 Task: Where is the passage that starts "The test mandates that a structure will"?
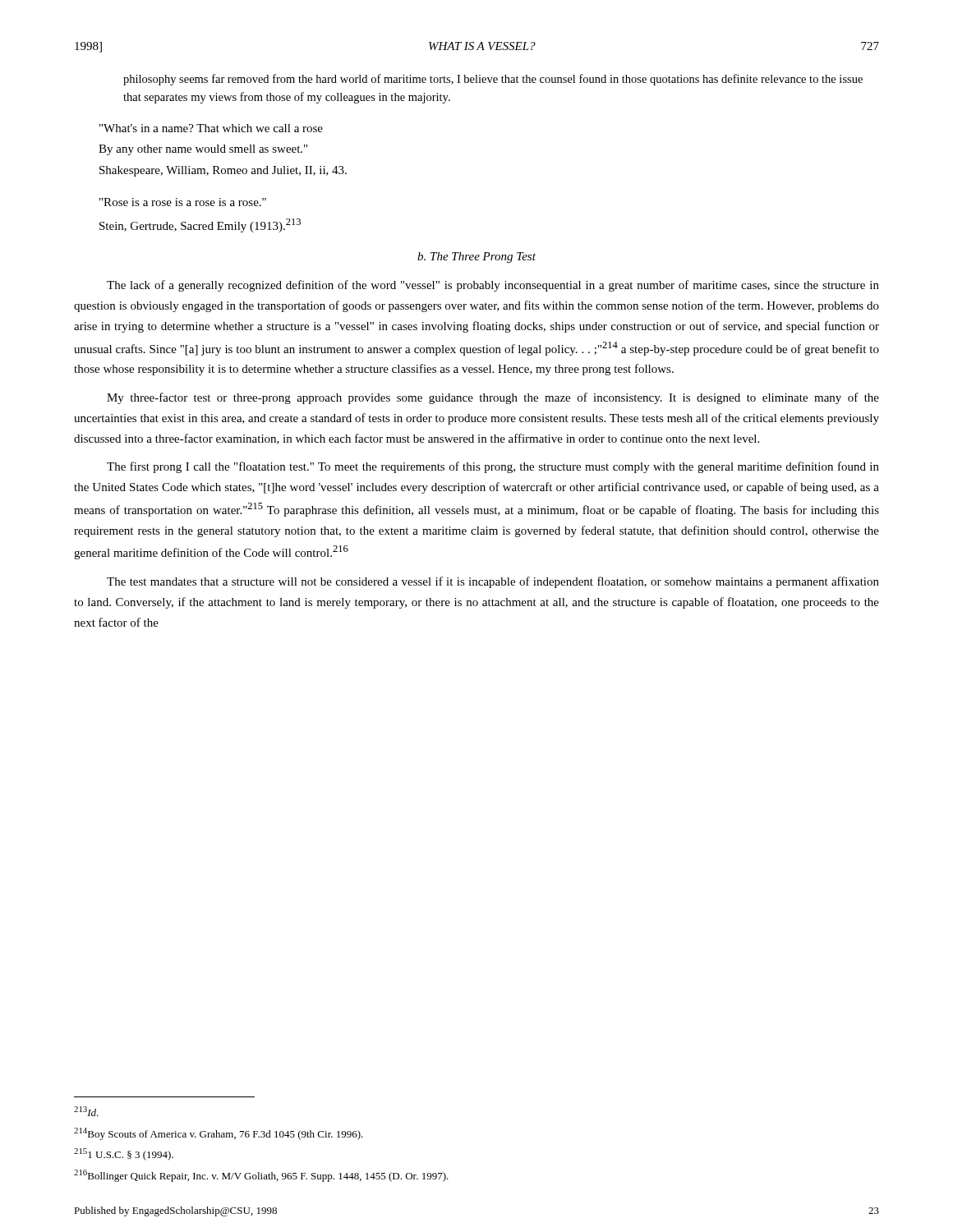point(476,602)
